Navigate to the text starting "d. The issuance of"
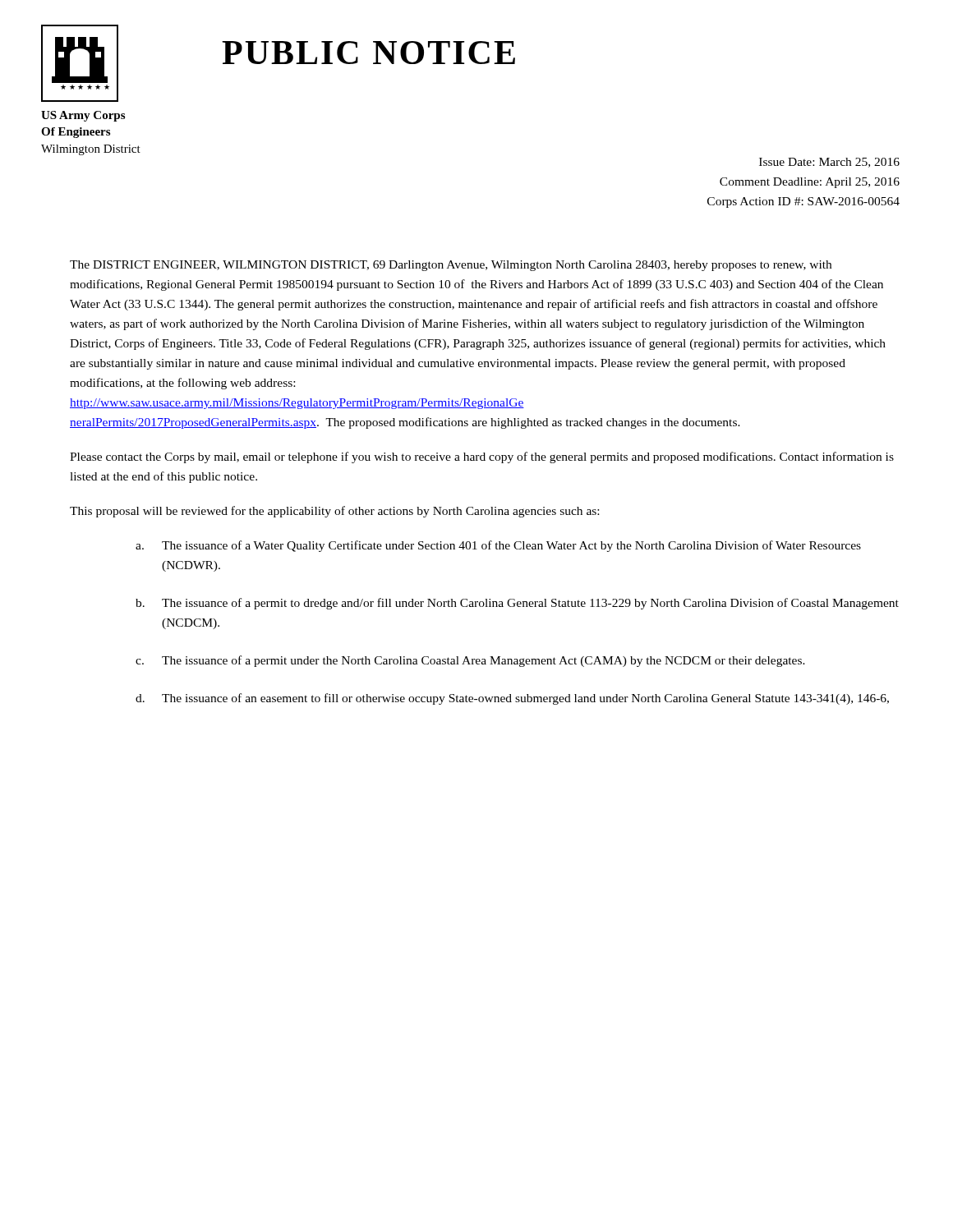 click(x=518, y=698)
